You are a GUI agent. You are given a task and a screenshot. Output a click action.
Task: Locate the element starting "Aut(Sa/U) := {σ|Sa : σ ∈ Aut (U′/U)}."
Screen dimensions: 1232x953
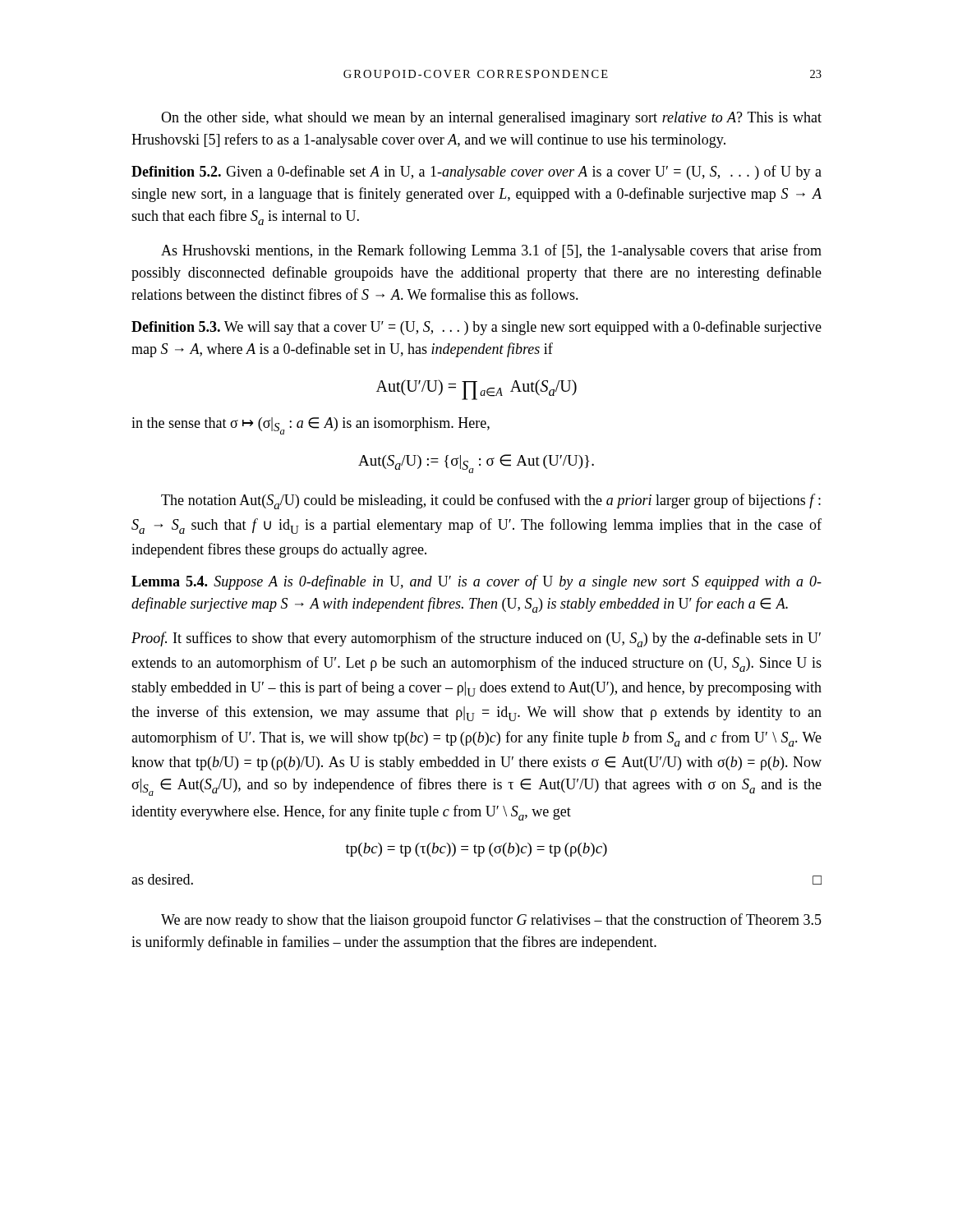pyautogui.click(x=476, y=464)
